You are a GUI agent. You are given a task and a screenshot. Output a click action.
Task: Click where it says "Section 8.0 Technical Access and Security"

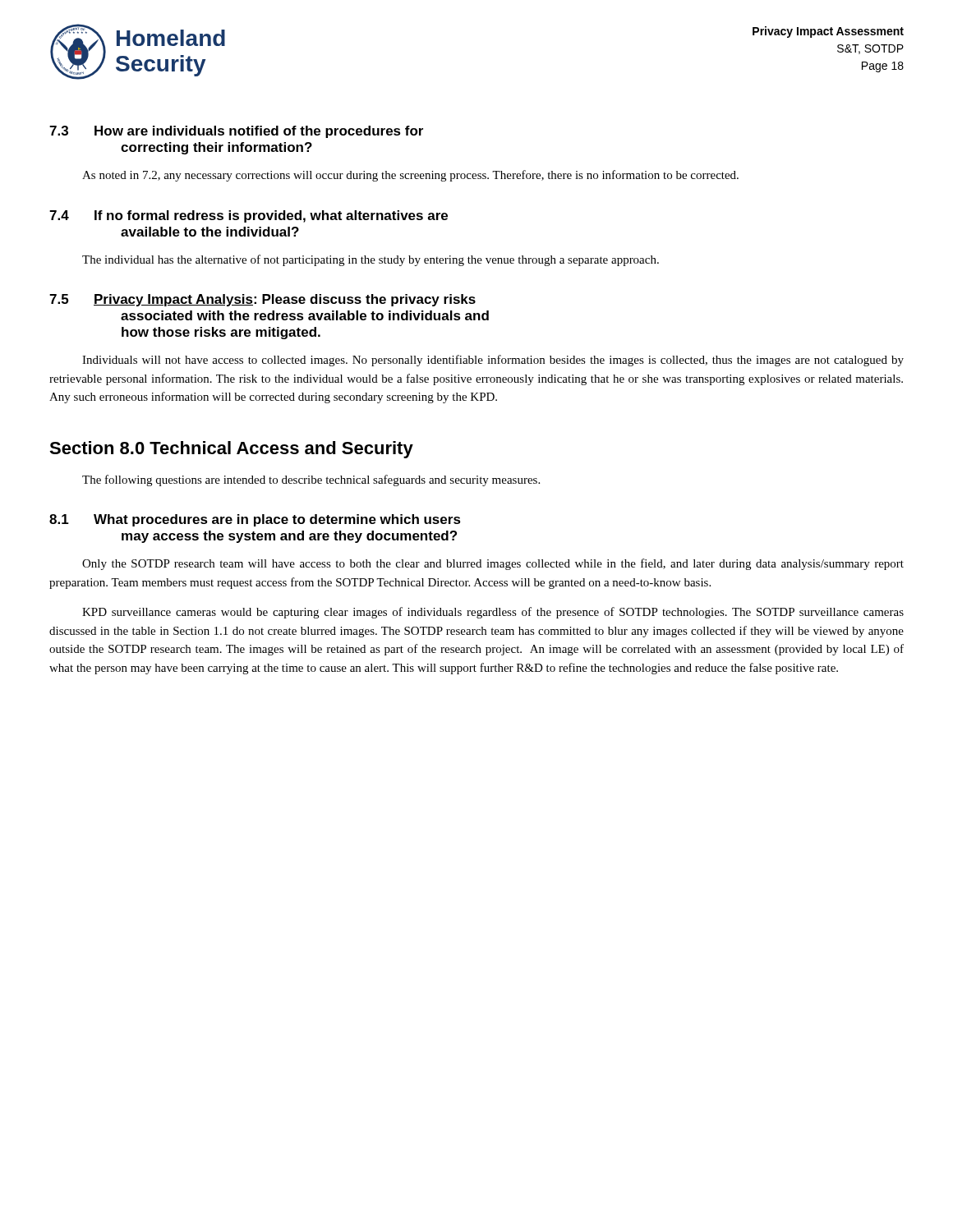(x=231, y=450)
